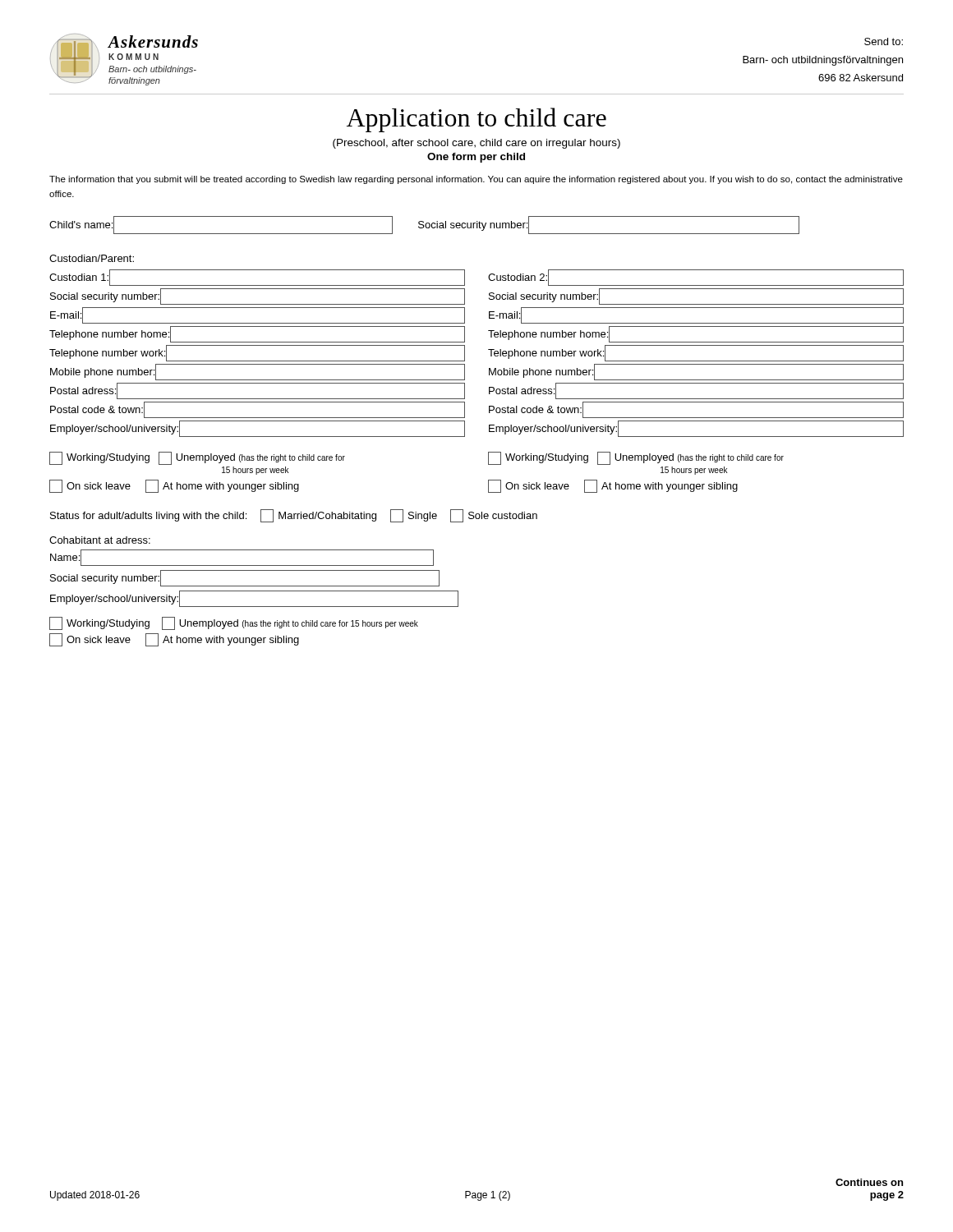Locate the text that says "Cohabitant at adress:"

click(x=100, y=540)
